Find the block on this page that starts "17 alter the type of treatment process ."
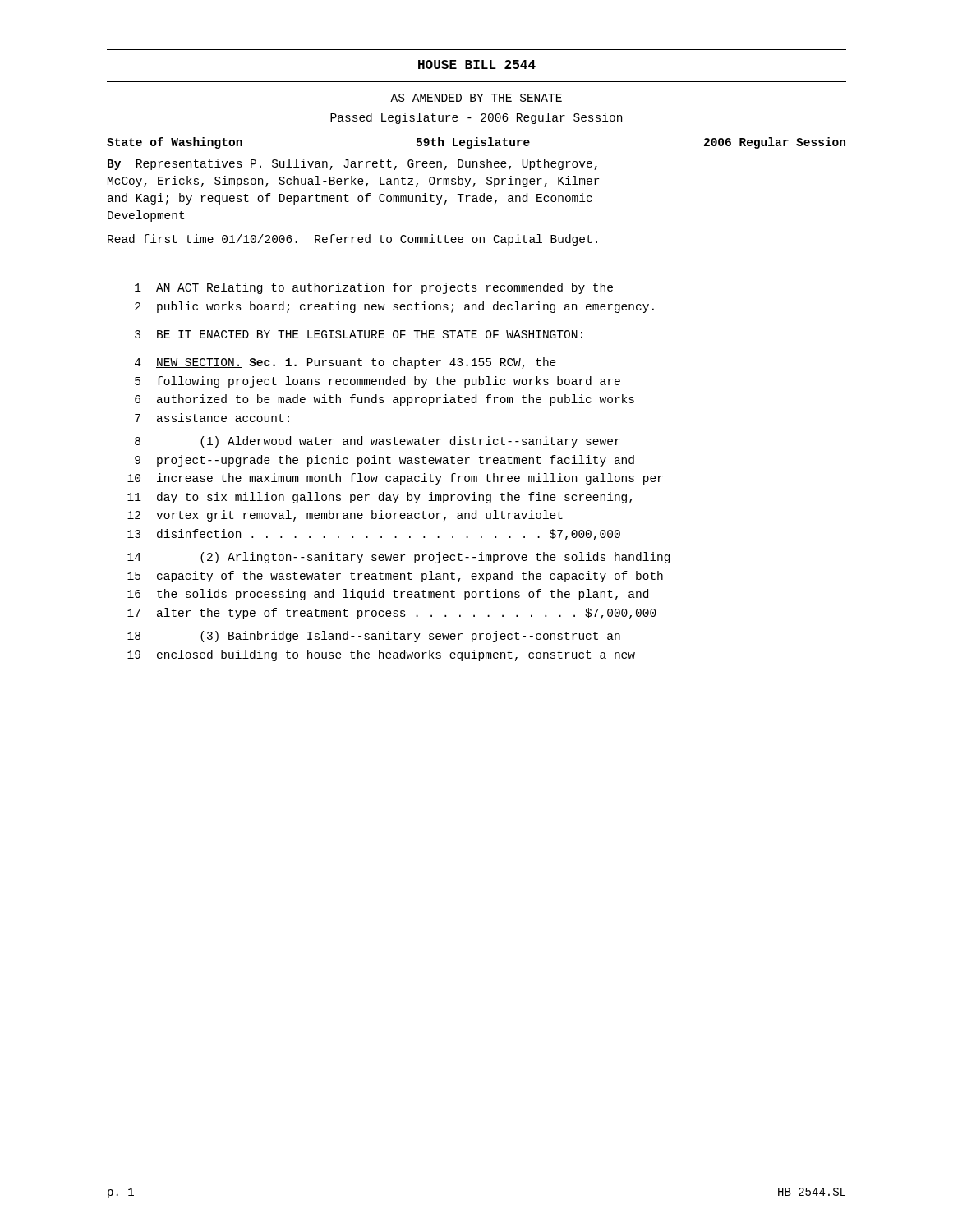This screenshot has height=1232, width=953. click(476, 613)
